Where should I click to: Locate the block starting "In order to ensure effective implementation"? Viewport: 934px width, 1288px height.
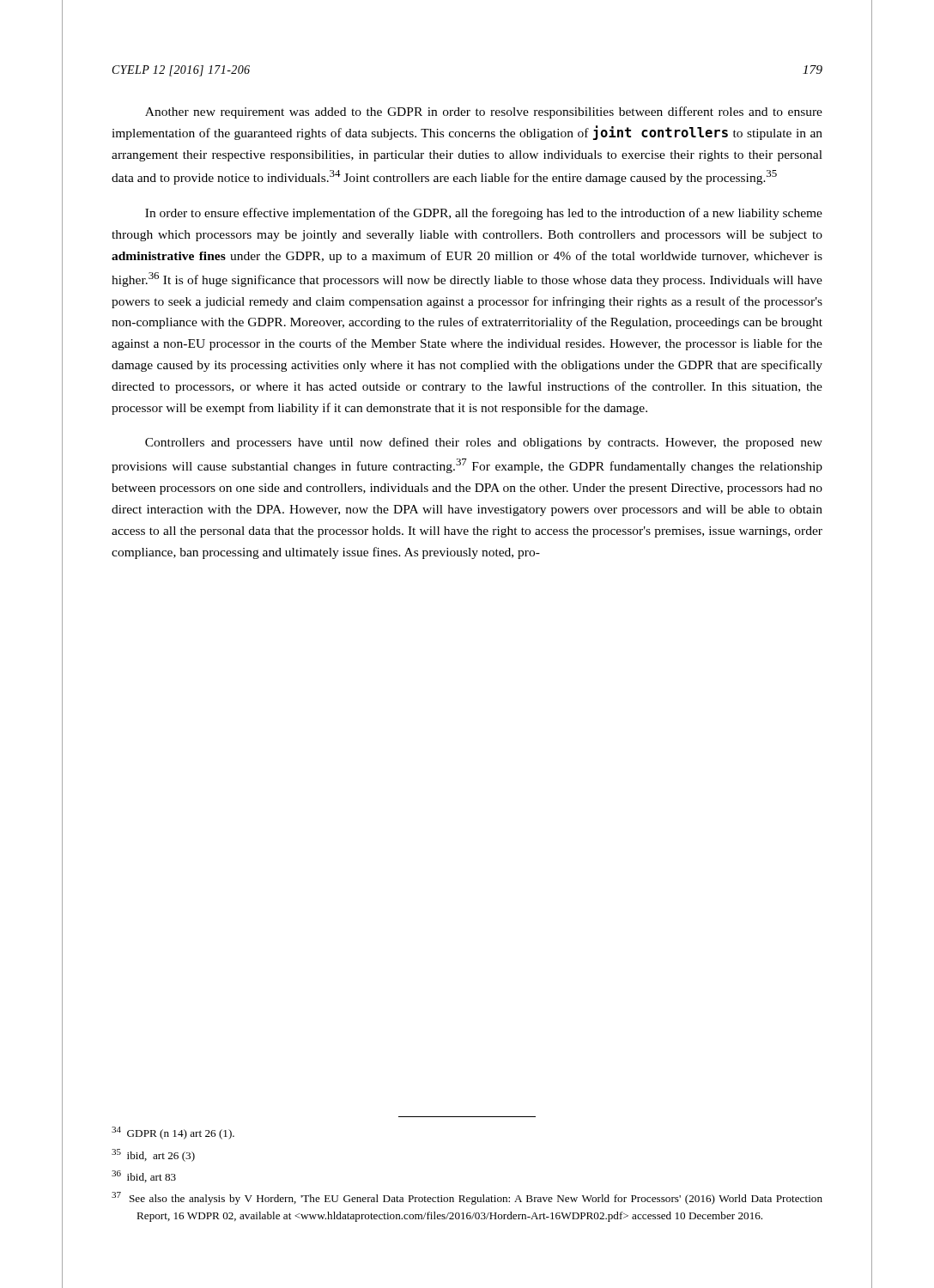(x=467, y=310)
